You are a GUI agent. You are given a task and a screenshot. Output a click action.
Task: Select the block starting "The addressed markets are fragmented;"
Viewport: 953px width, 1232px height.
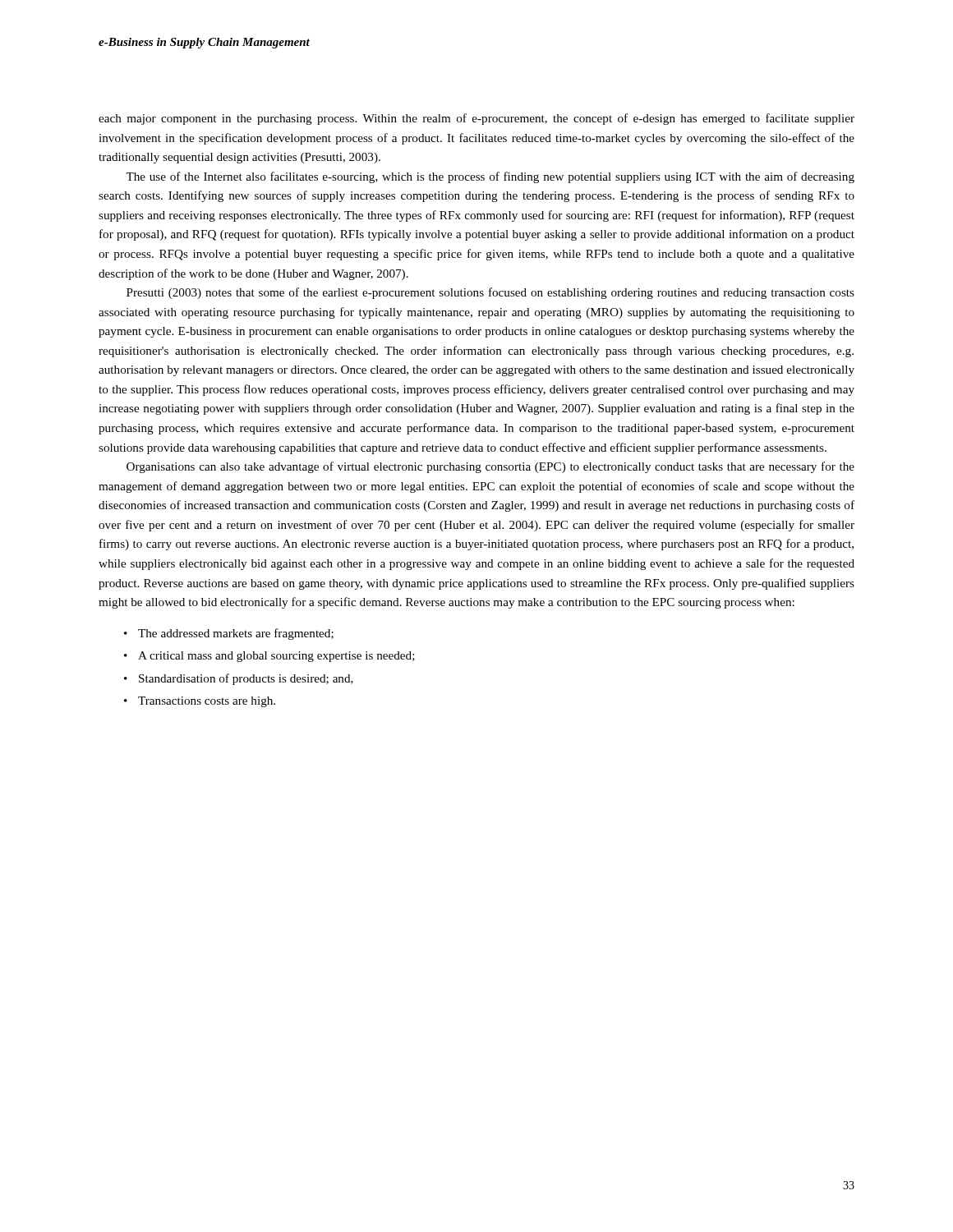[236, 633]
